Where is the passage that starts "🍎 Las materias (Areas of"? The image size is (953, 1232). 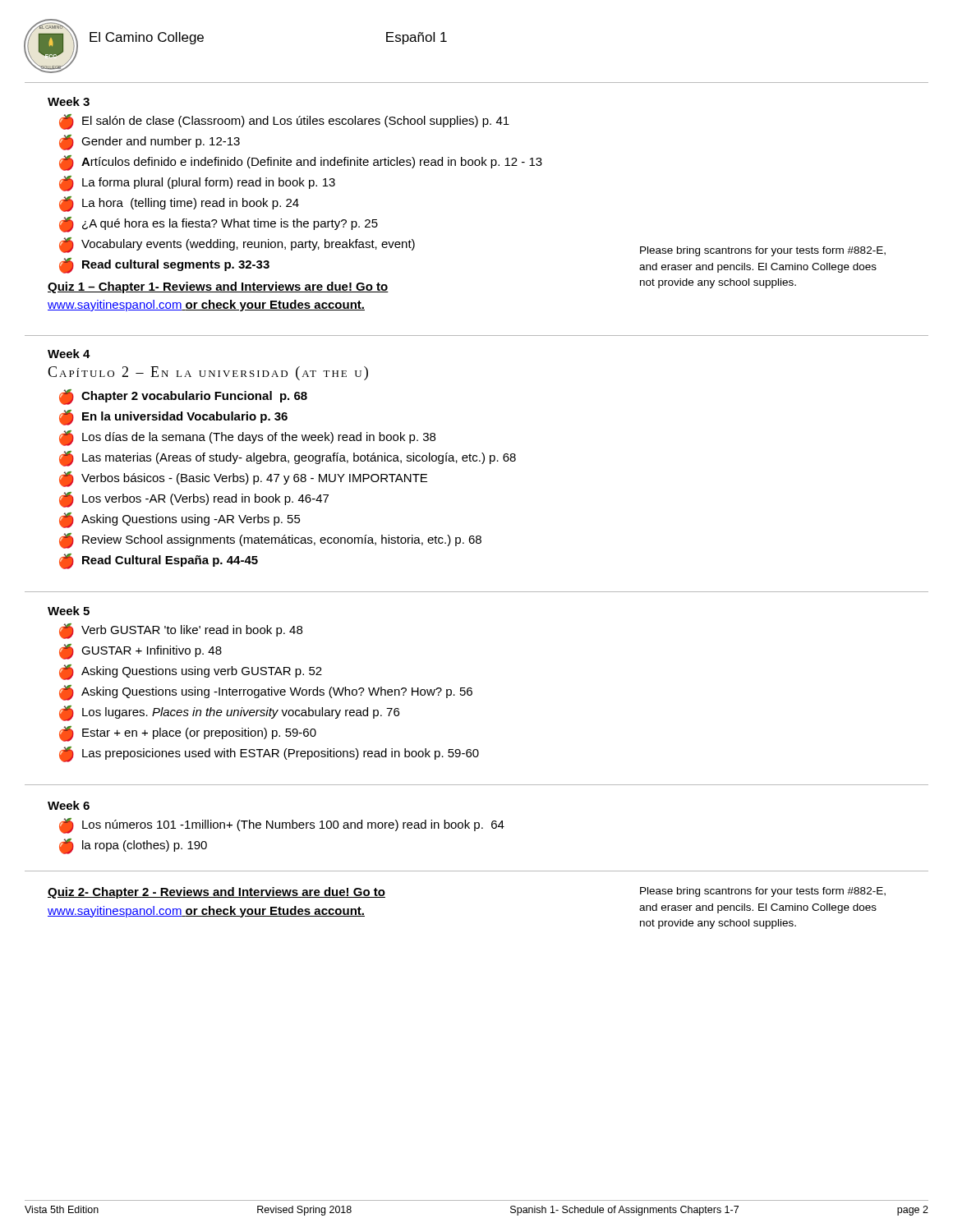coord(287,459)
